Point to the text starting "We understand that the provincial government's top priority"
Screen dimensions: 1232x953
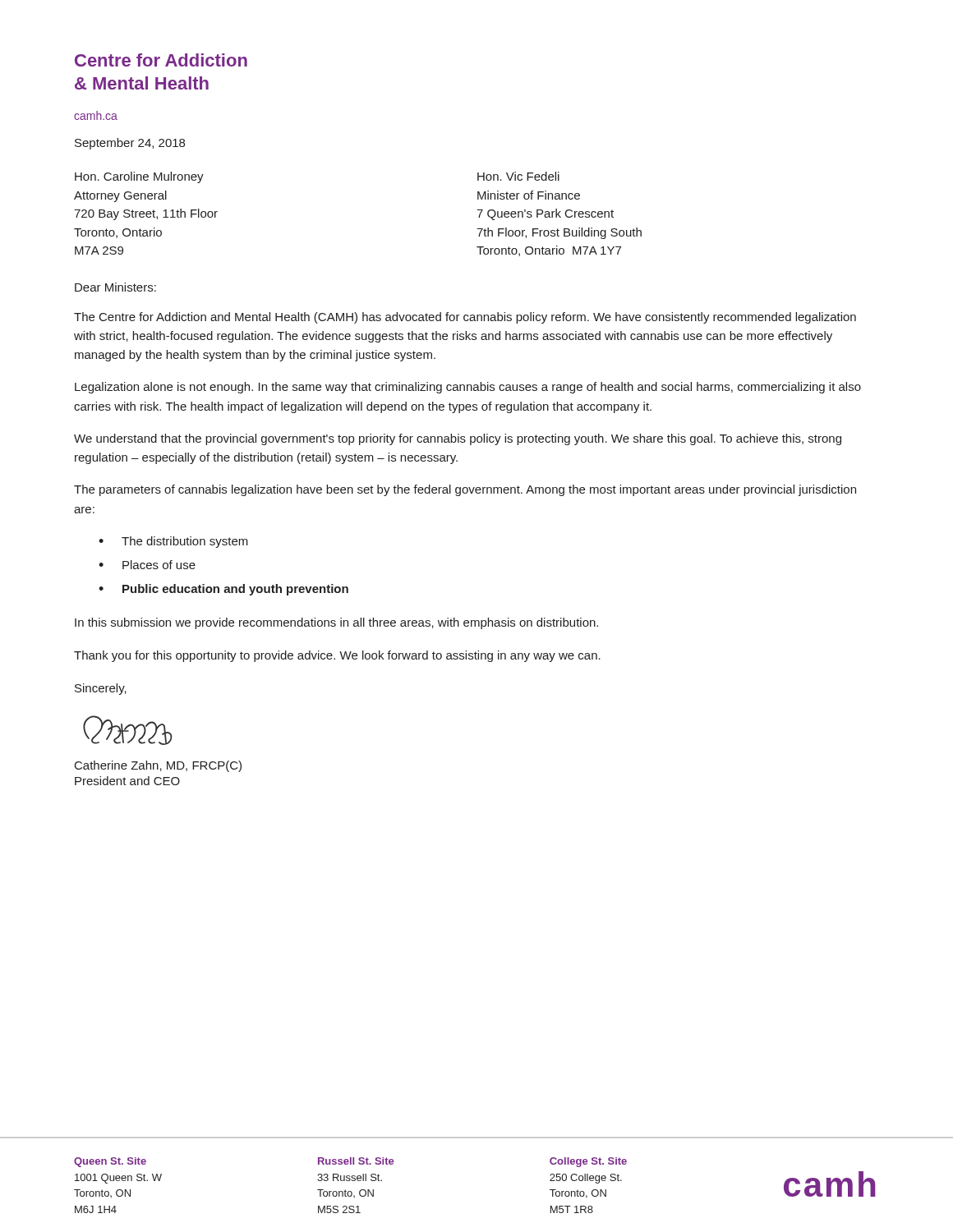458,448
